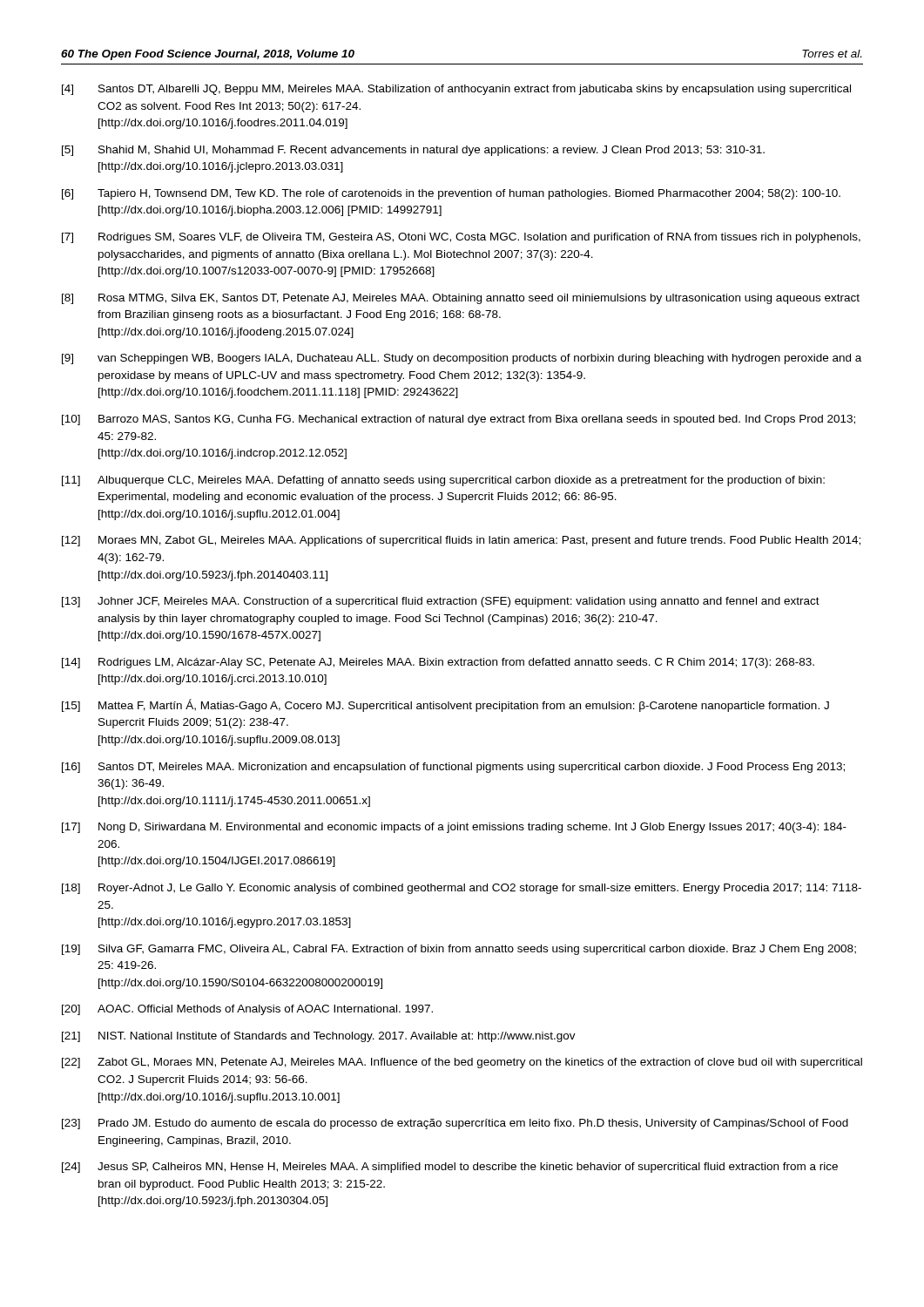Navigate to the region starting "[22] Zabot GL,"
The width and height of the screenshot is (924, 1307).
[462, 1063]
